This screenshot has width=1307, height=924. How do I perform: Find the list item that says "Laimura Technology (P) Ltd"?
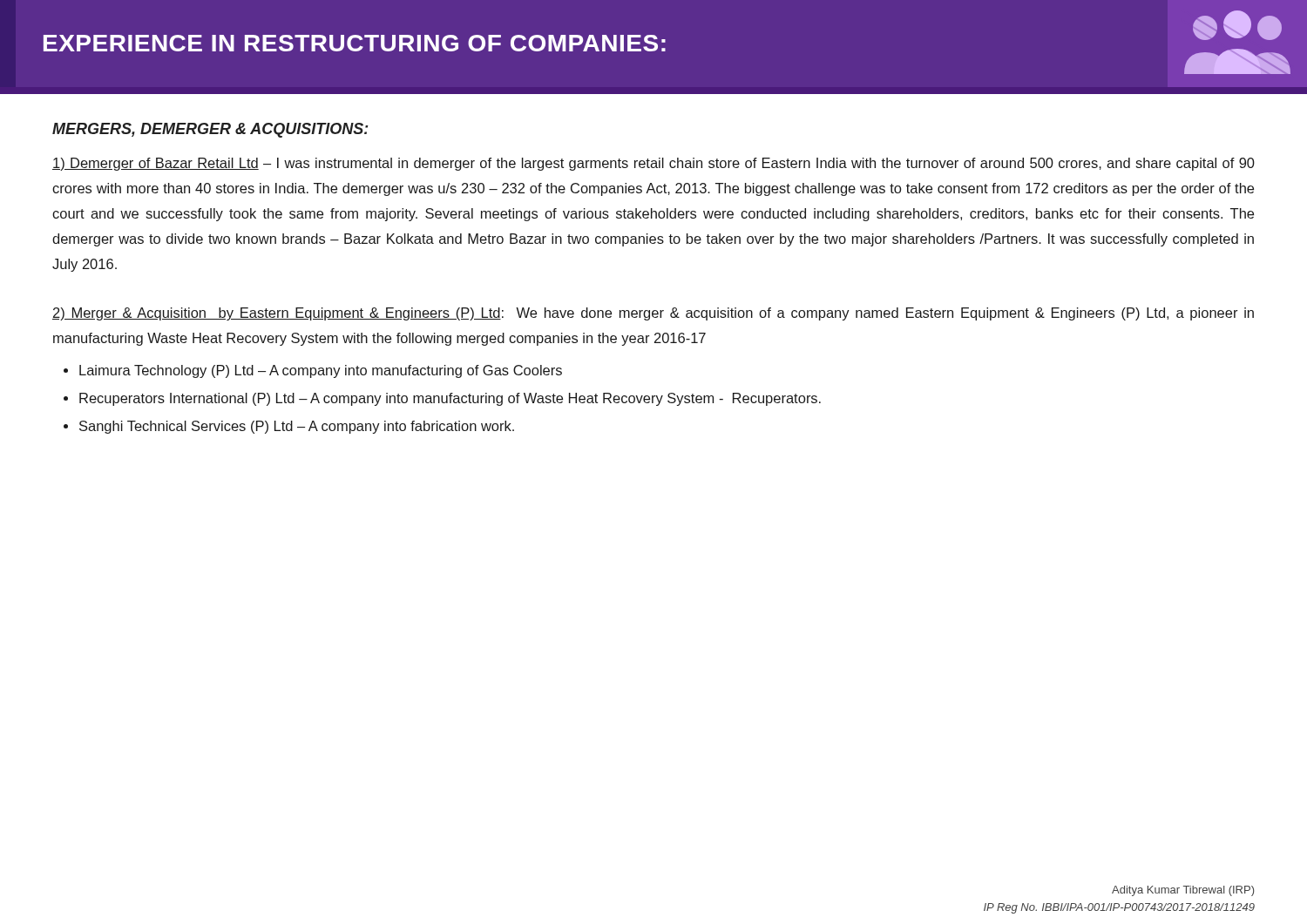(320, 370)
